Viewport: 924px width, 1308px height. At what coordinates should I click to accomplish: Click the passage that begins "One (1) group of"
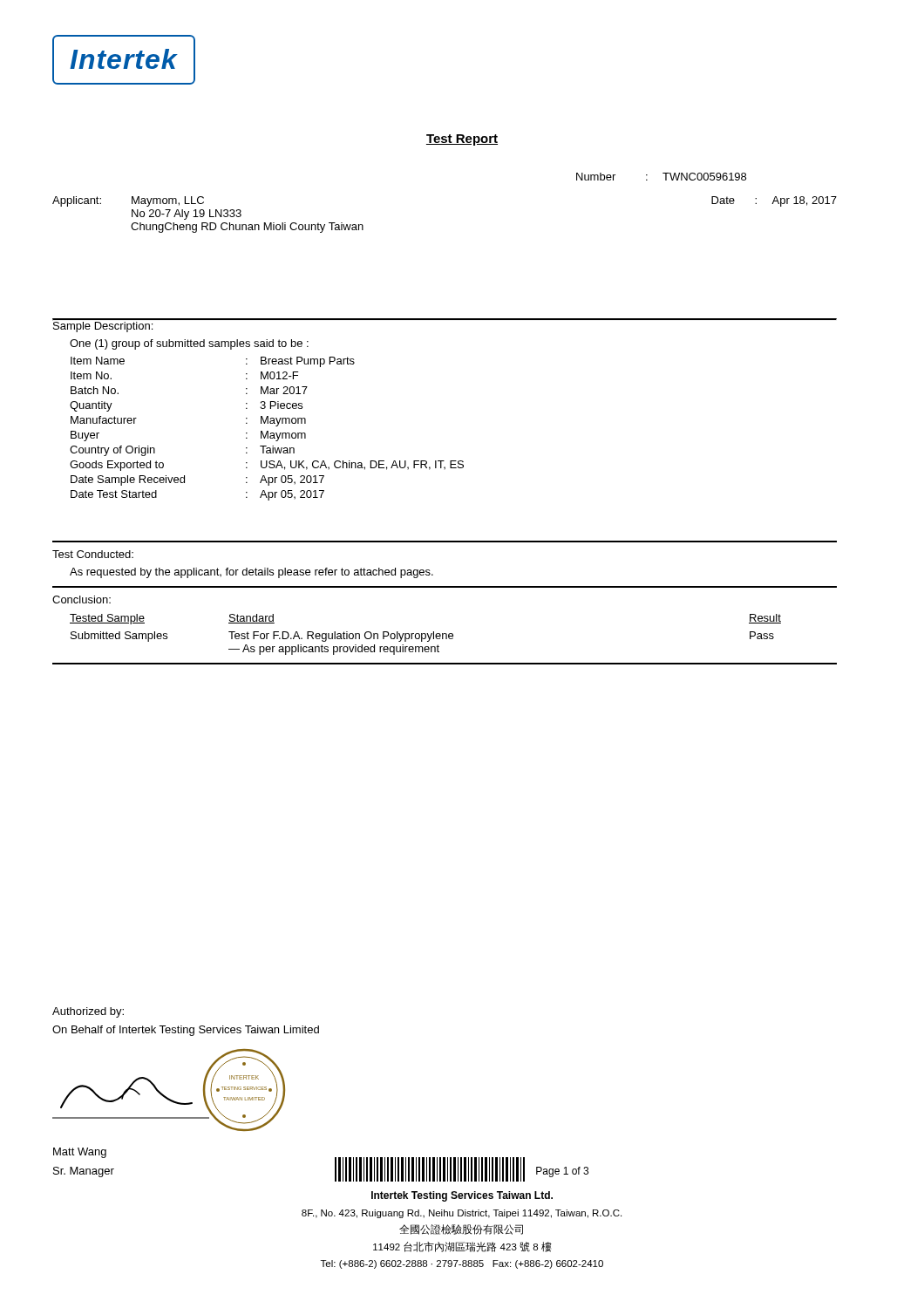pyautogui.click(x=189, y=344)
